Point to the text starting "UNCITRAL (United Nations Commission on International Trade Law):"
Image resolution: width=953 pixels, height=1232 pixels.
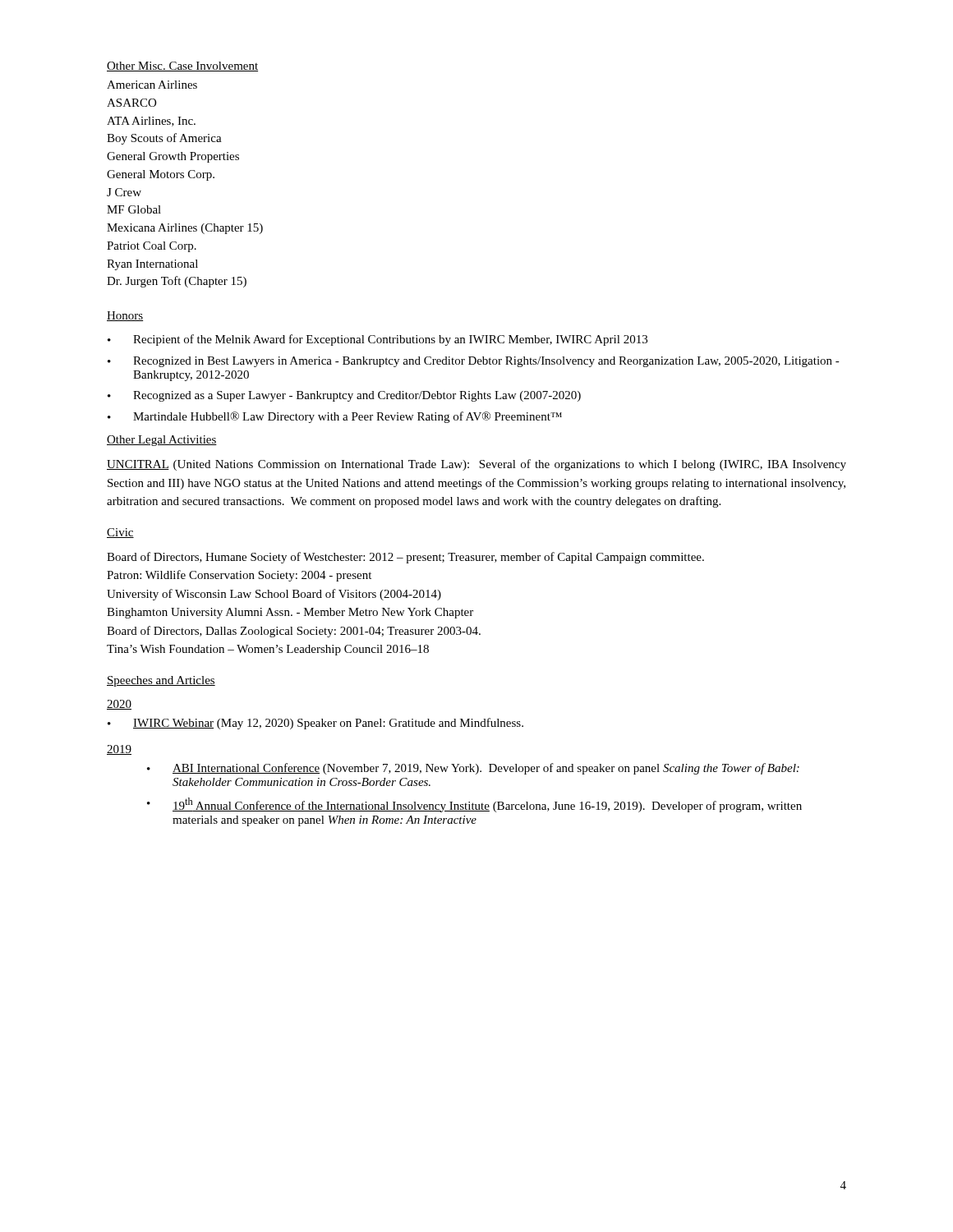[476, 483]
